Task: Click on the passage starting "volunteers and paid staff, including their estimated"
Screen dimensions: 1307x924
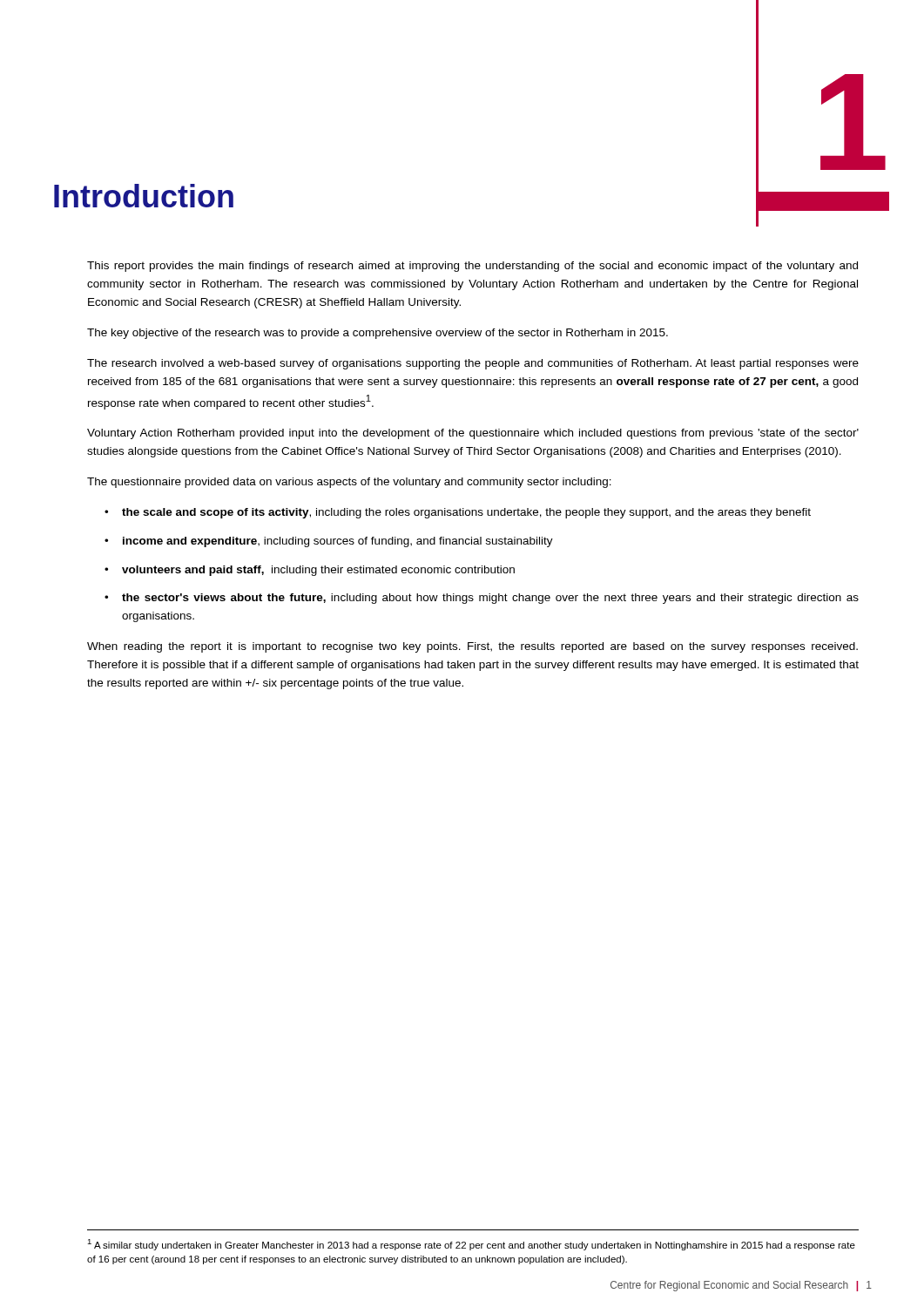Action: pyautogui.click(x=319, y=569)
